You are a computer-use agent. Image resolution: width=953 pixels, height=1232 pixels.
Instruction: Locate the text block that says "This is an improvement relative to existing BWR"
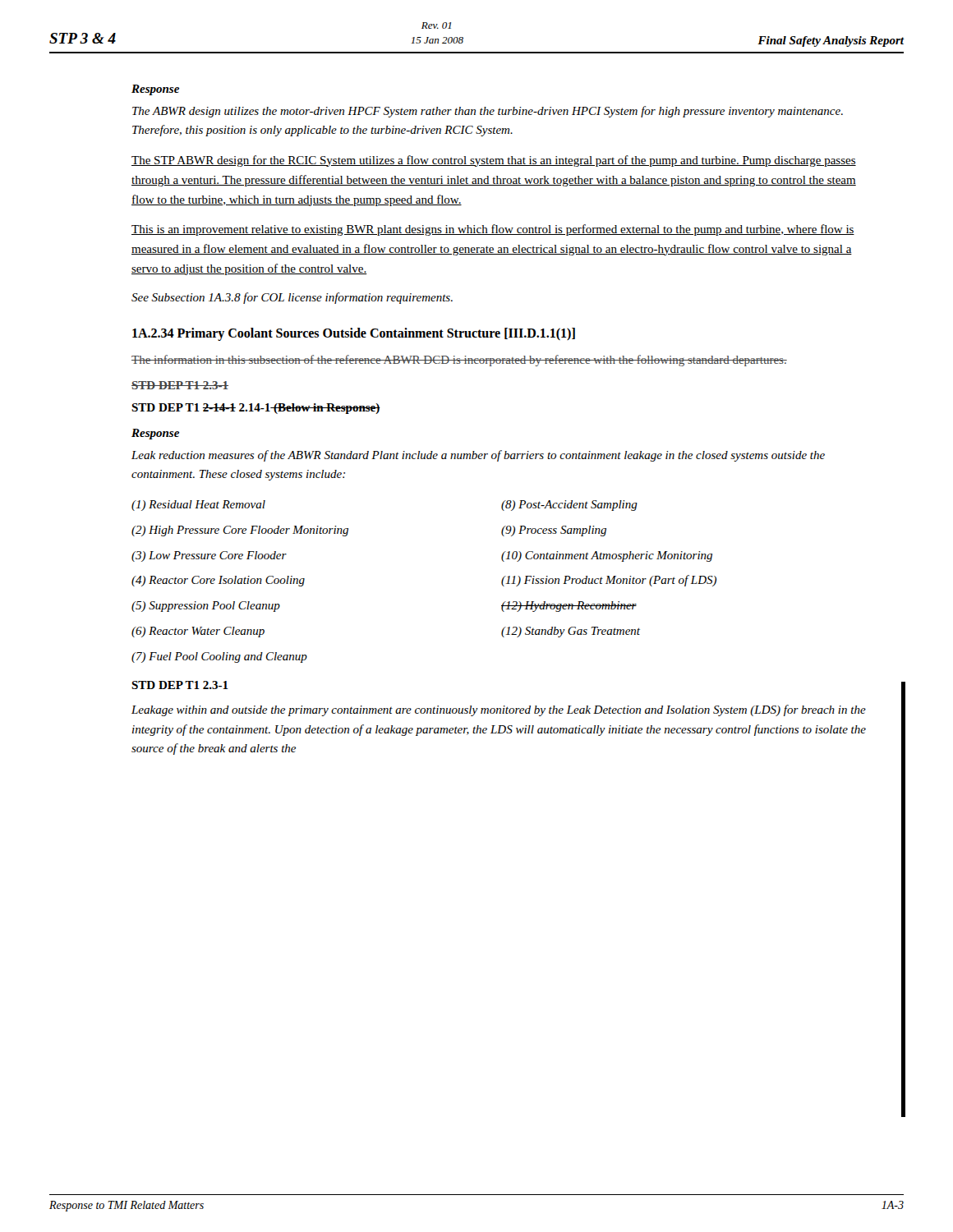point(493,248)
